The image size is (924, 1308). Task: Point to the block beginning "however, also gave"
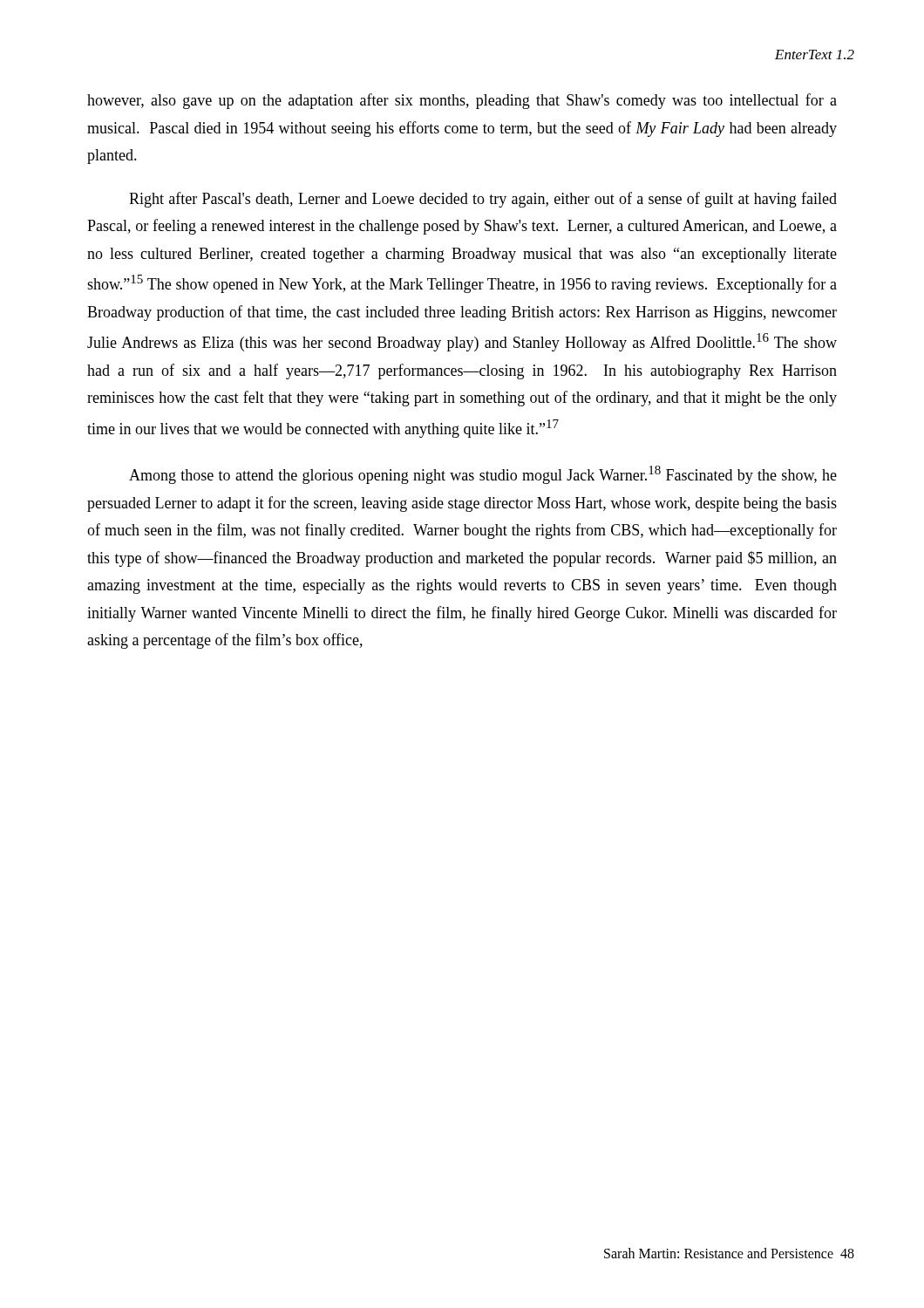coord(462,128)
